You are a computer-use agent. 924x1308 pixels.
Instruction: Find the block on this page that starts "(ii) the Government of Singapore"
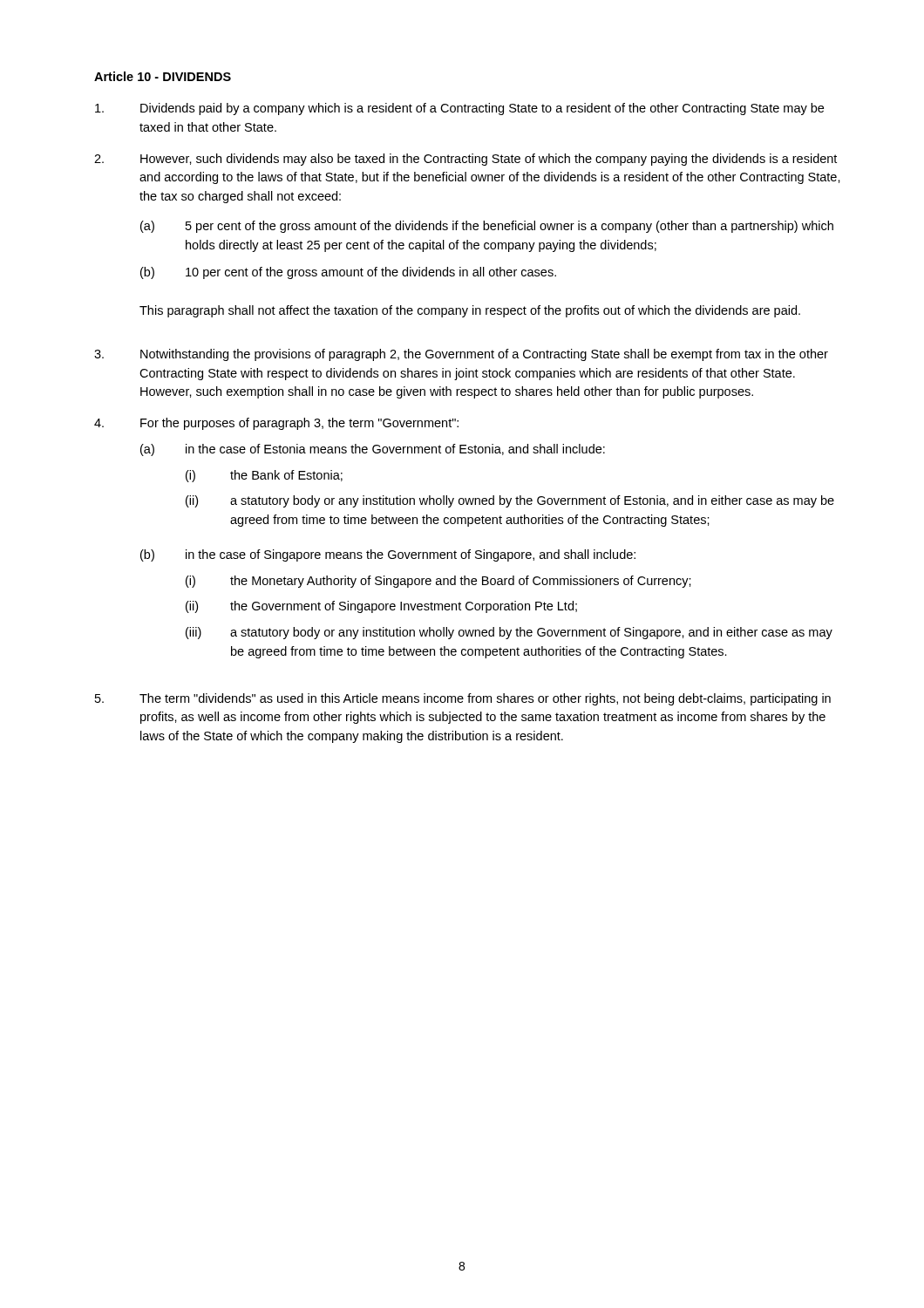[515, 607]
